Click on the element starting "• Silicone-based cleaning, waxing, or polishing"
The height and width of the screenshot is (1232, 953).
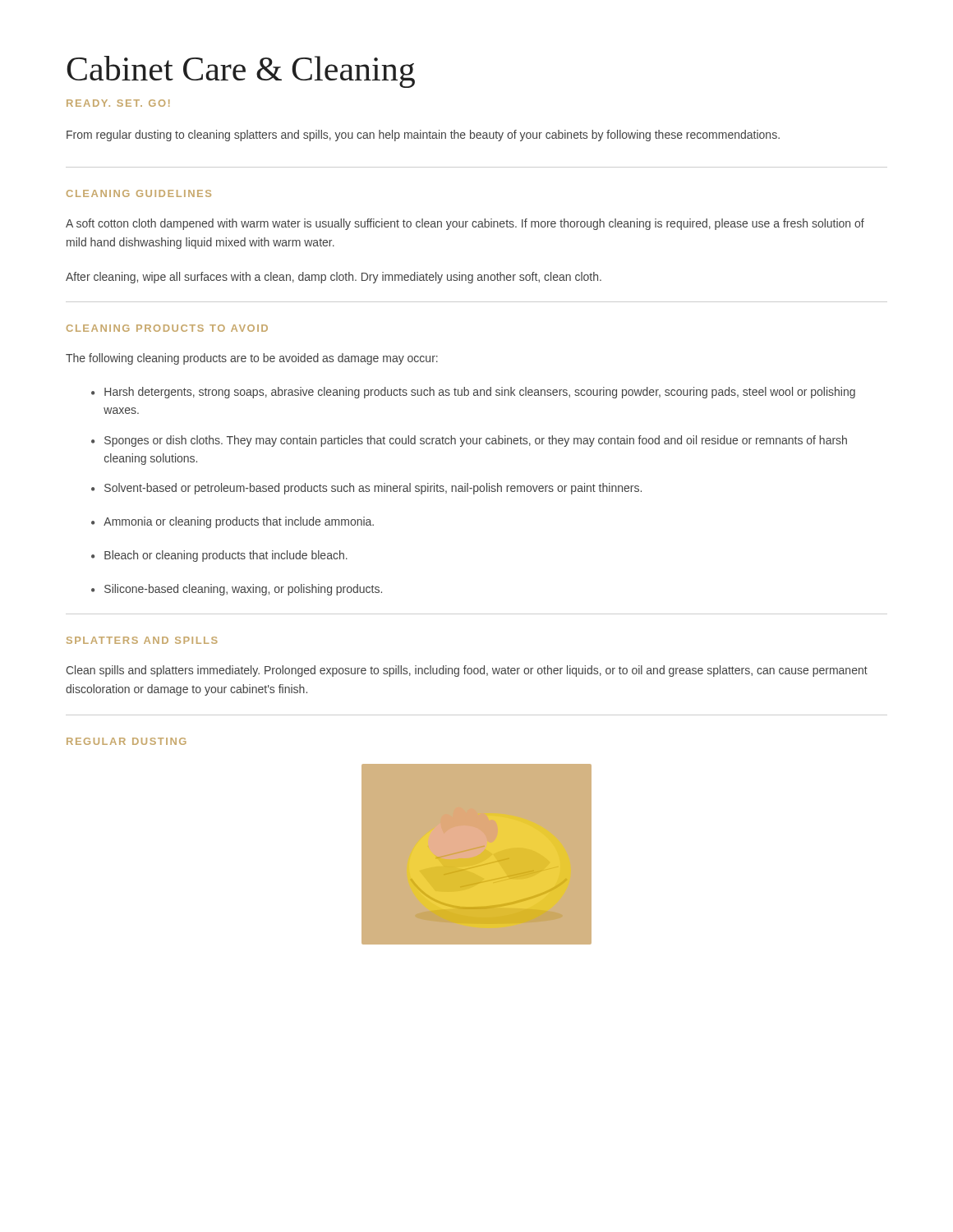pos(237,590)
